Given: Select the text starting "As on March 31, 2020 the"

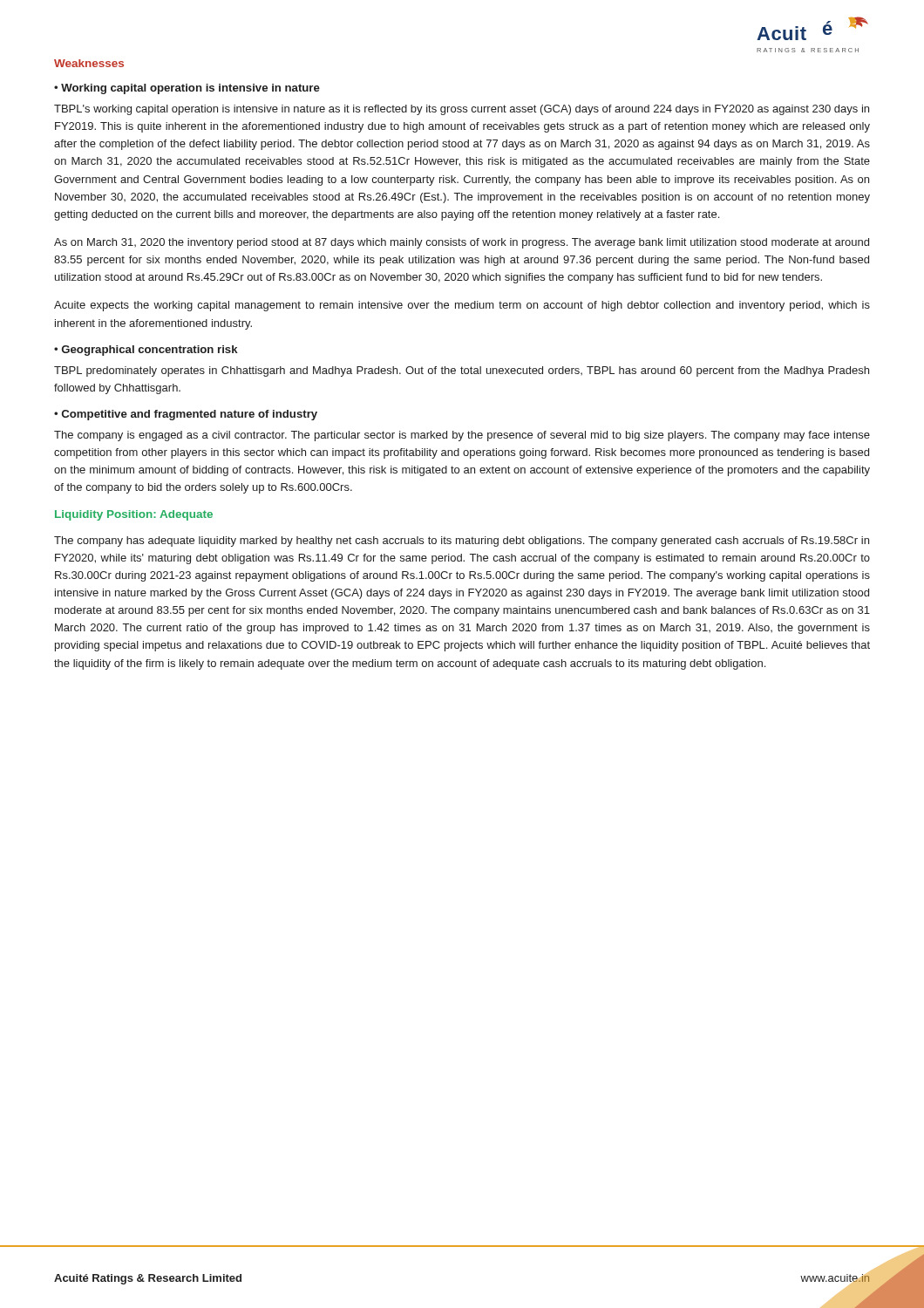Looking at the screenshot, I should (462, 260).
